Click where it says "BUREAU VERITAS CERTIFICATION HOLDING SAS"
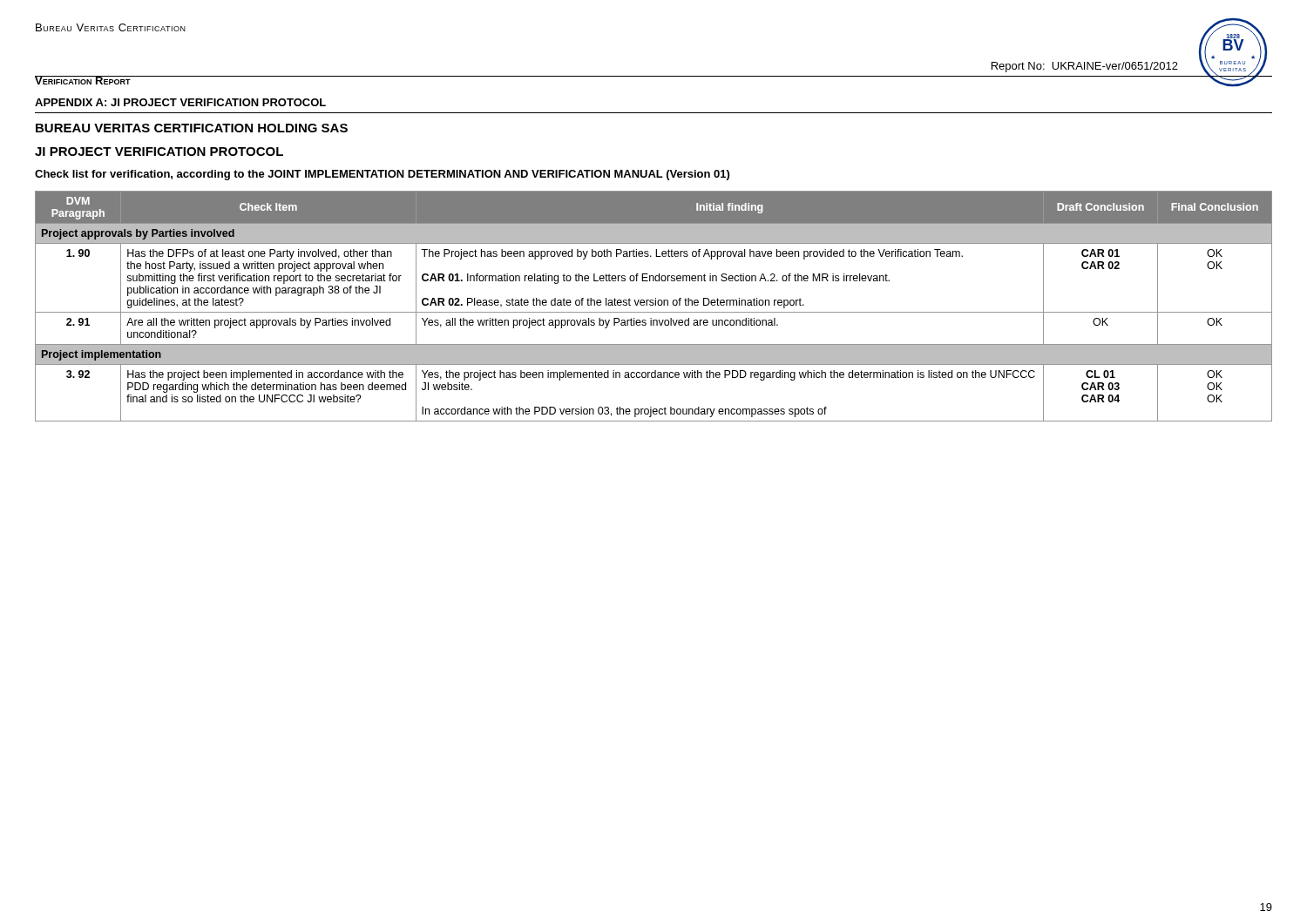The width and height of the screenshot is (1307, 924). tap(191, 128)
